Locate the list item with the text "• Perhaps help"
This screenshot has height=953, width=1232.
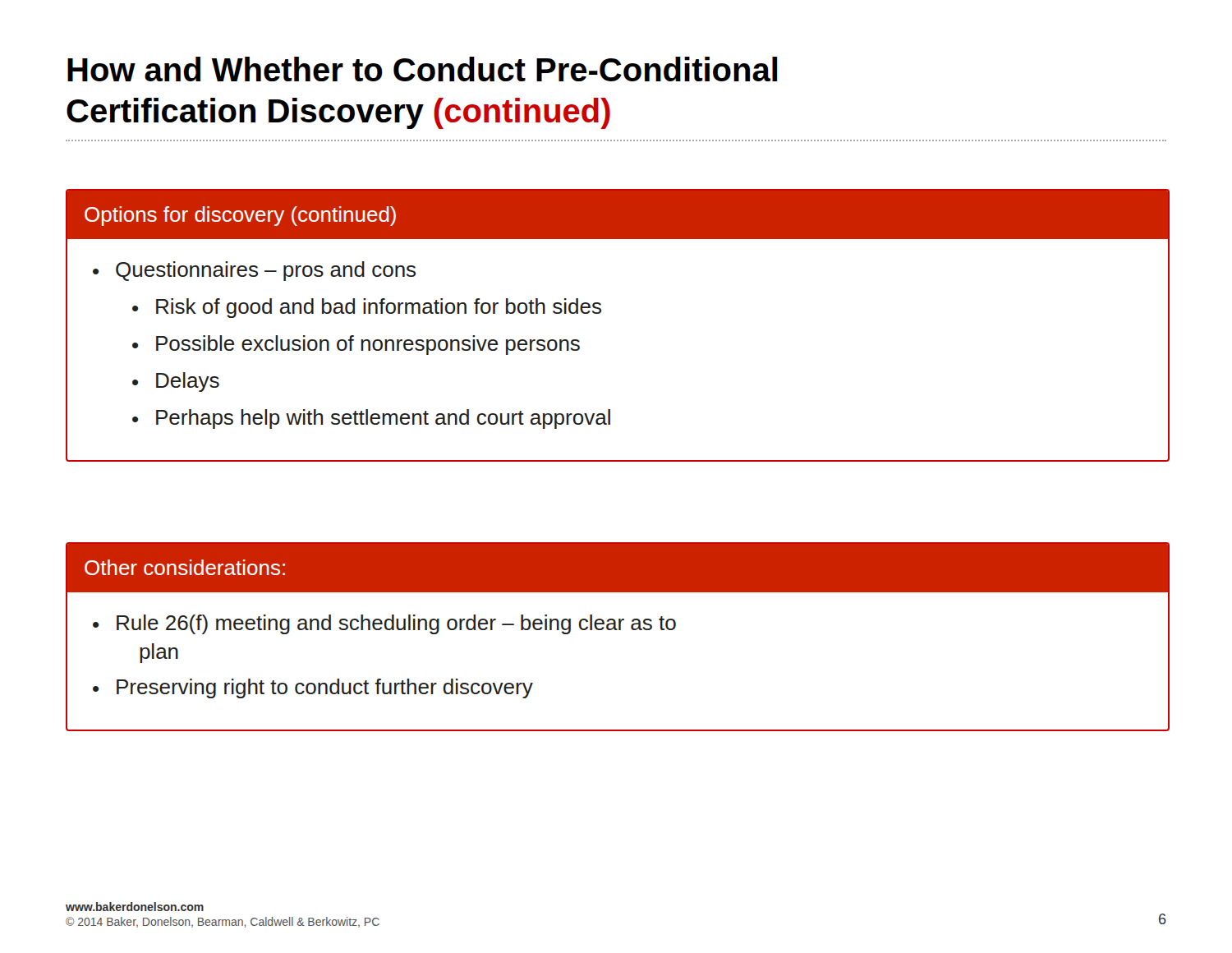coord(371,419)
